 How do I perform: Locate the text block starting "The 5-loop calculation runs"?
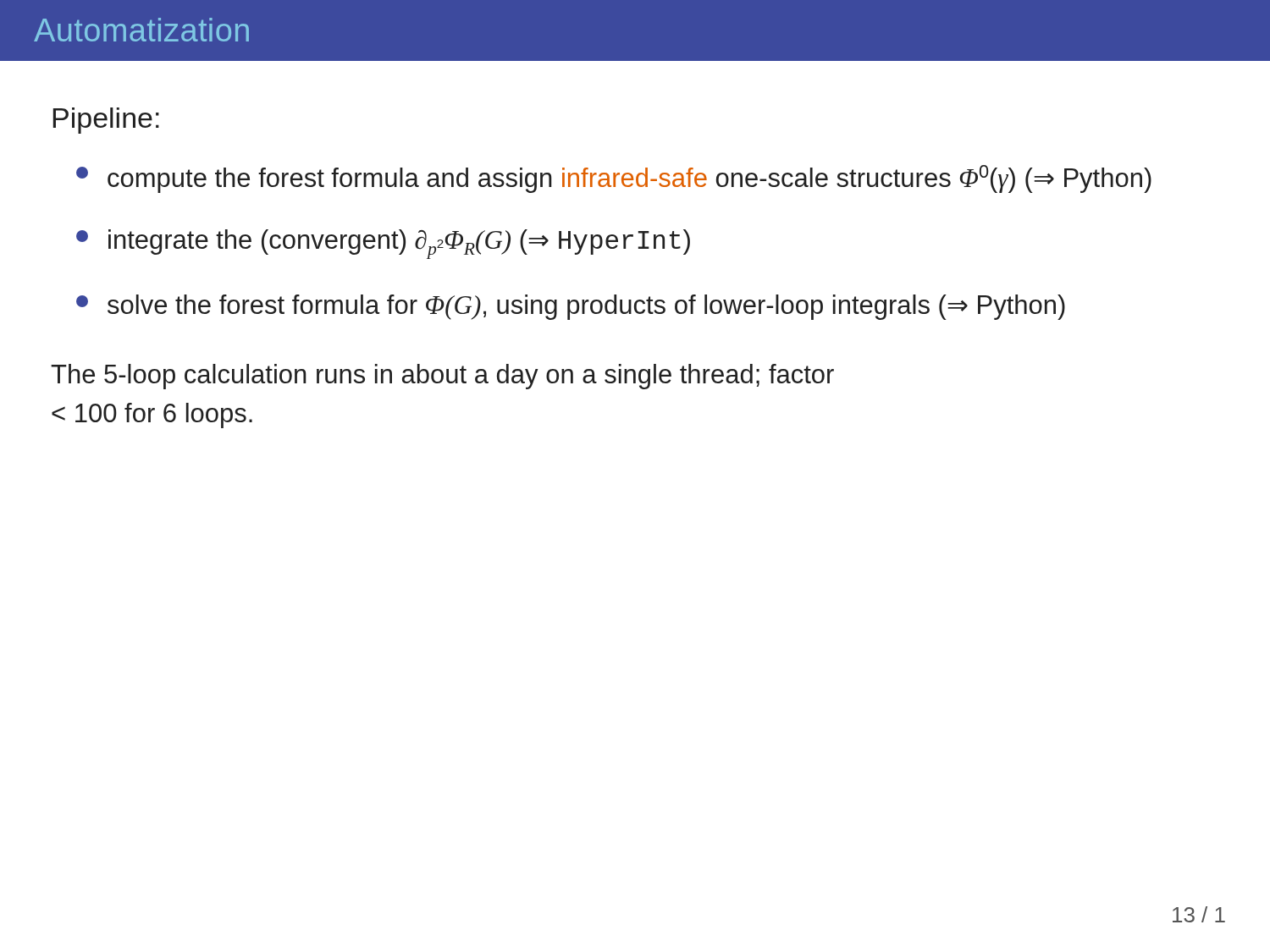tap(443, 394)
